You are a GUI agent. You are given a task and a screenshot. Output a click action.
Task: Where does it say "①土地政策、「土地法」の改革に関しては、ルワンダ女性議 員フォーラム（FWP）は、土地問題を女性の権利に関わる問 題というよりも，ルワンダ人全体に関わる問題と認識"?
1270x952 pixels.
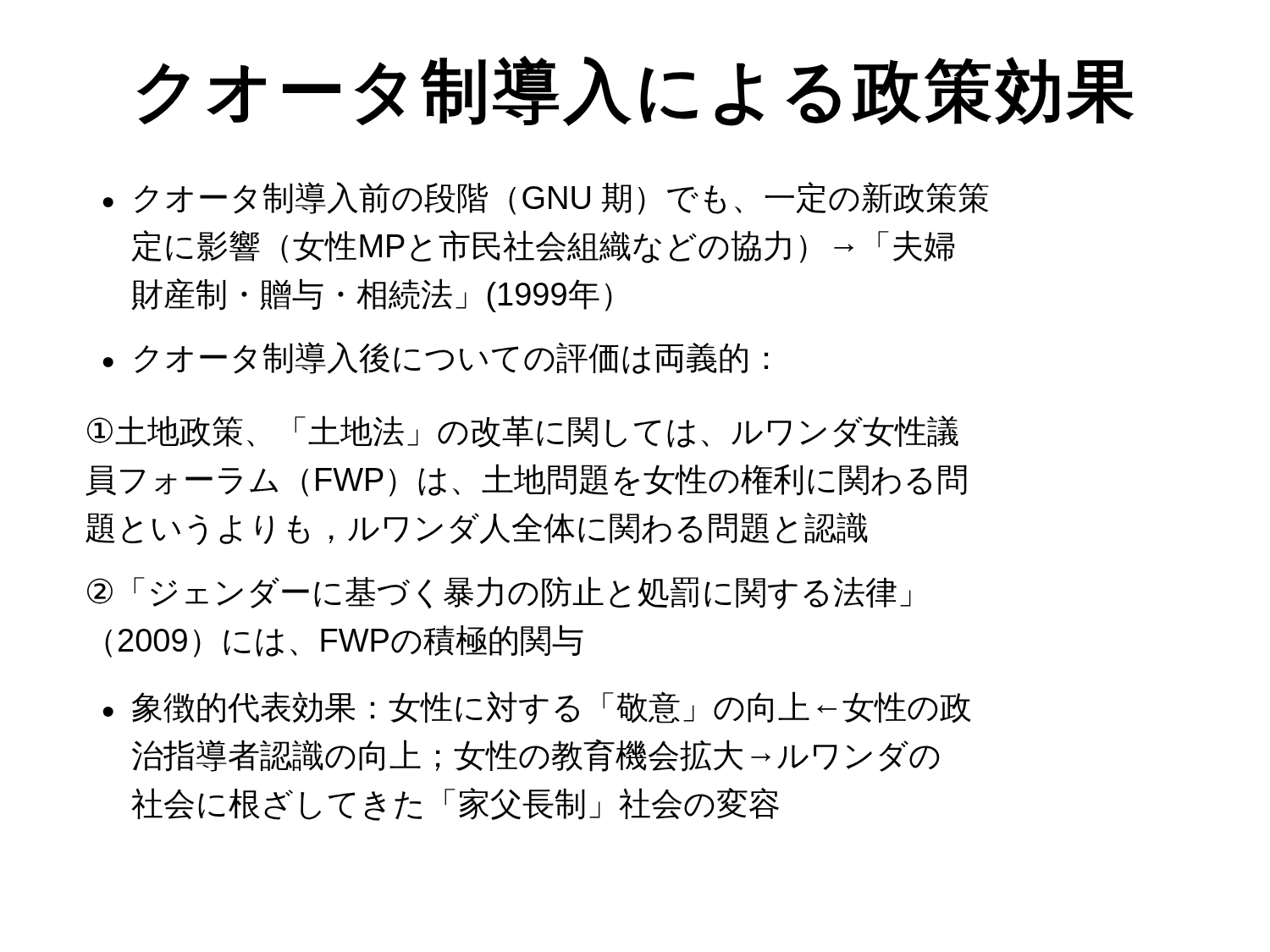point(527,479)
